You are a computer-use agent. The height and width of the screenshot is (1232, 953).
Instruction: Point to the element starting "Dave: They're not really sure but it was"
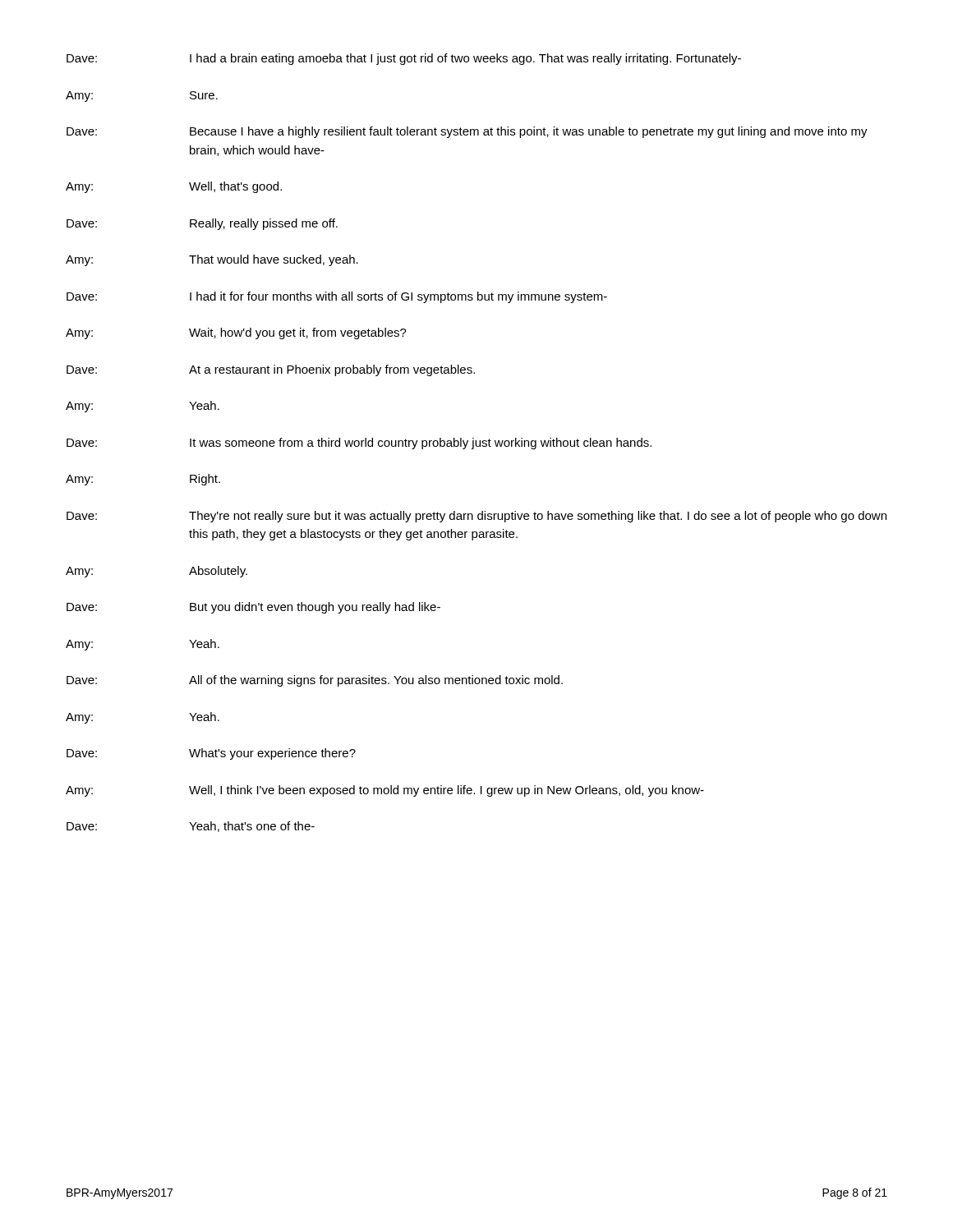click(476, 525)
